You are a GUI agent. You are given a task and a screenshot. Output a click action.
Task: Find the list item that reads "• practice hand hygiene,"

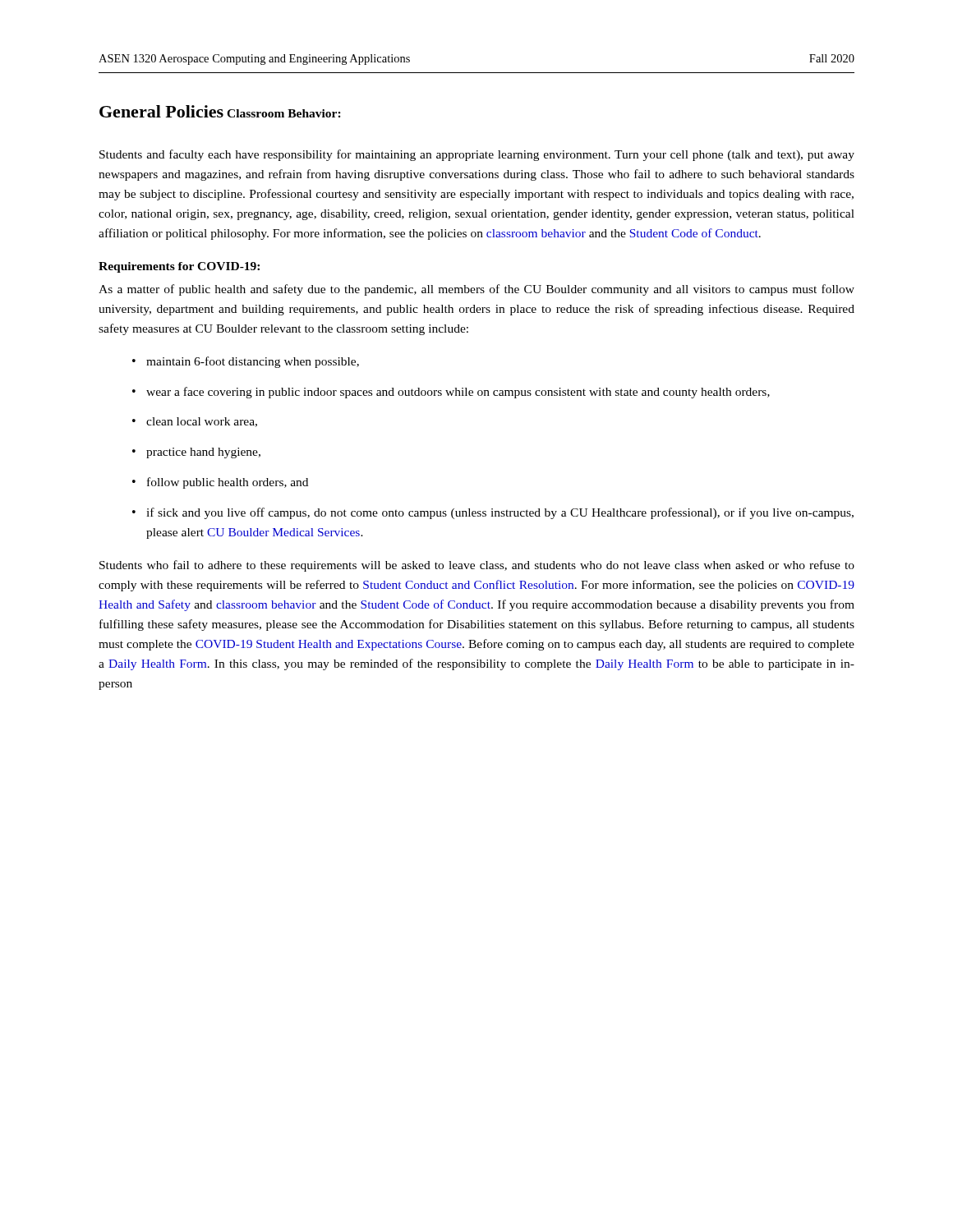click(196, 453)
